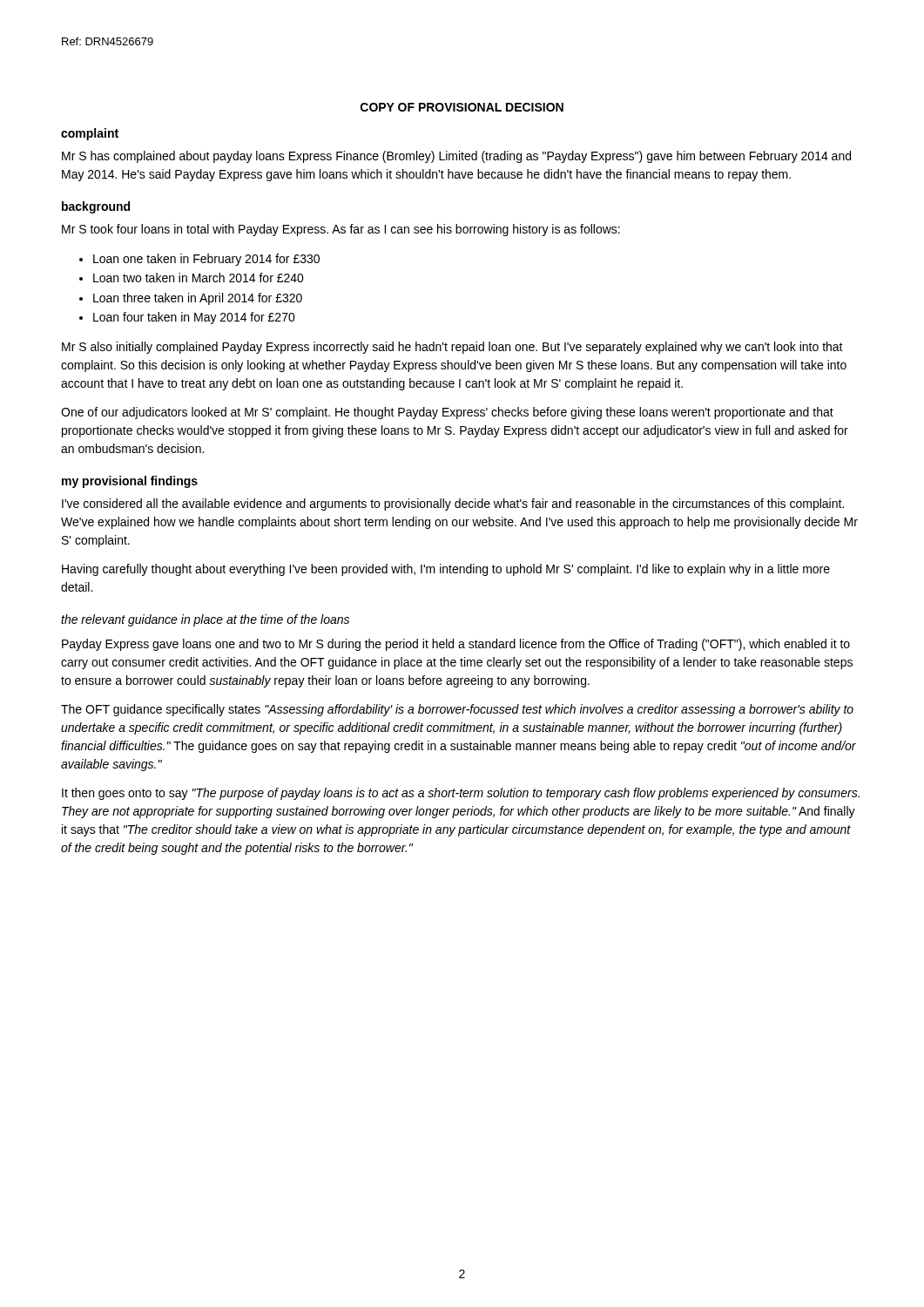Select the text block that reads "One of our adjudicators looked at Mr S'"
The height and width of the screenshot is (1307, 924).
[x=454, y=430]
